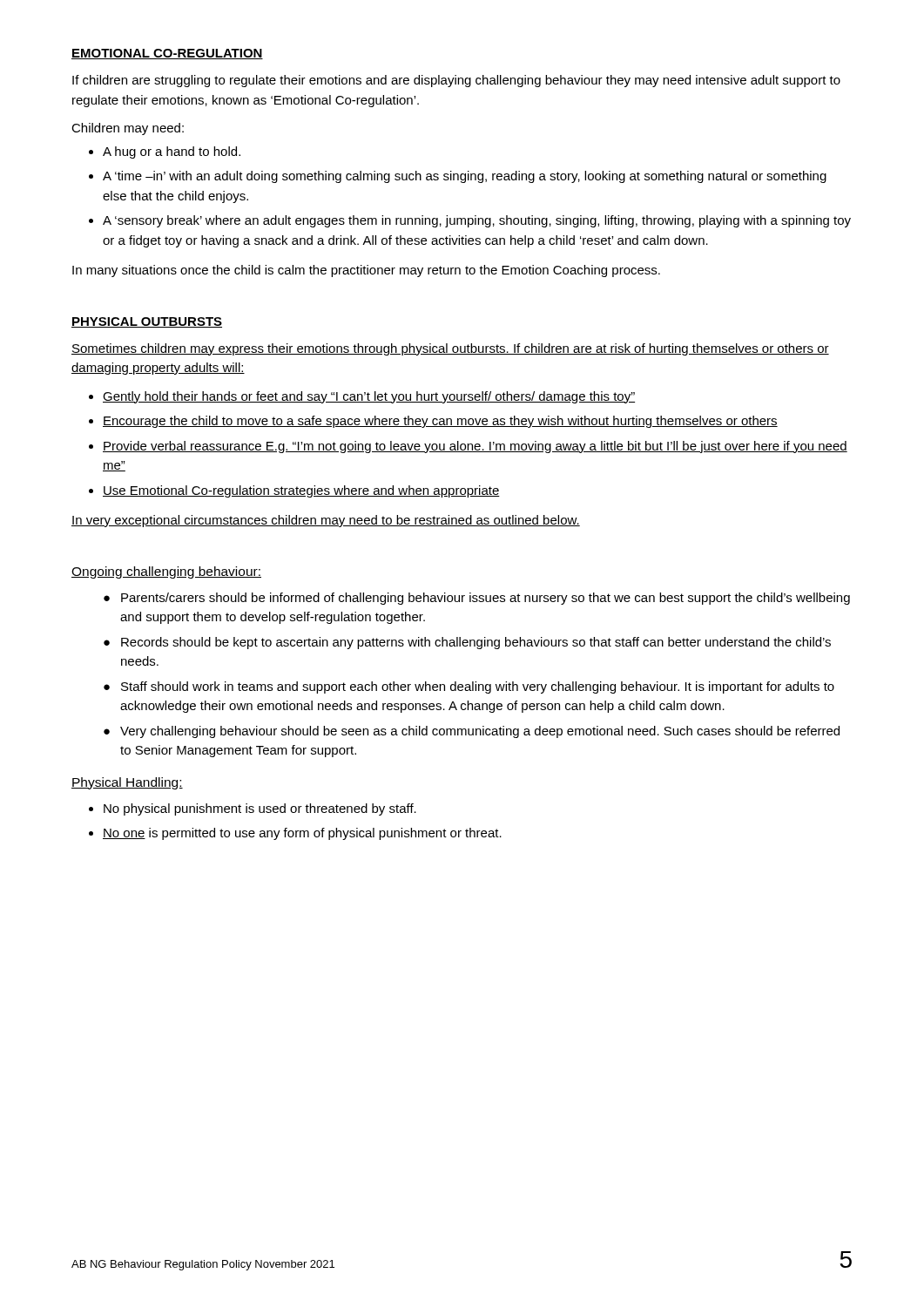Select the text block starting "No physical punishment is used or threatened by"
Image resolution: width=924 pixels, height=1307 pixels.
[260, 808]
